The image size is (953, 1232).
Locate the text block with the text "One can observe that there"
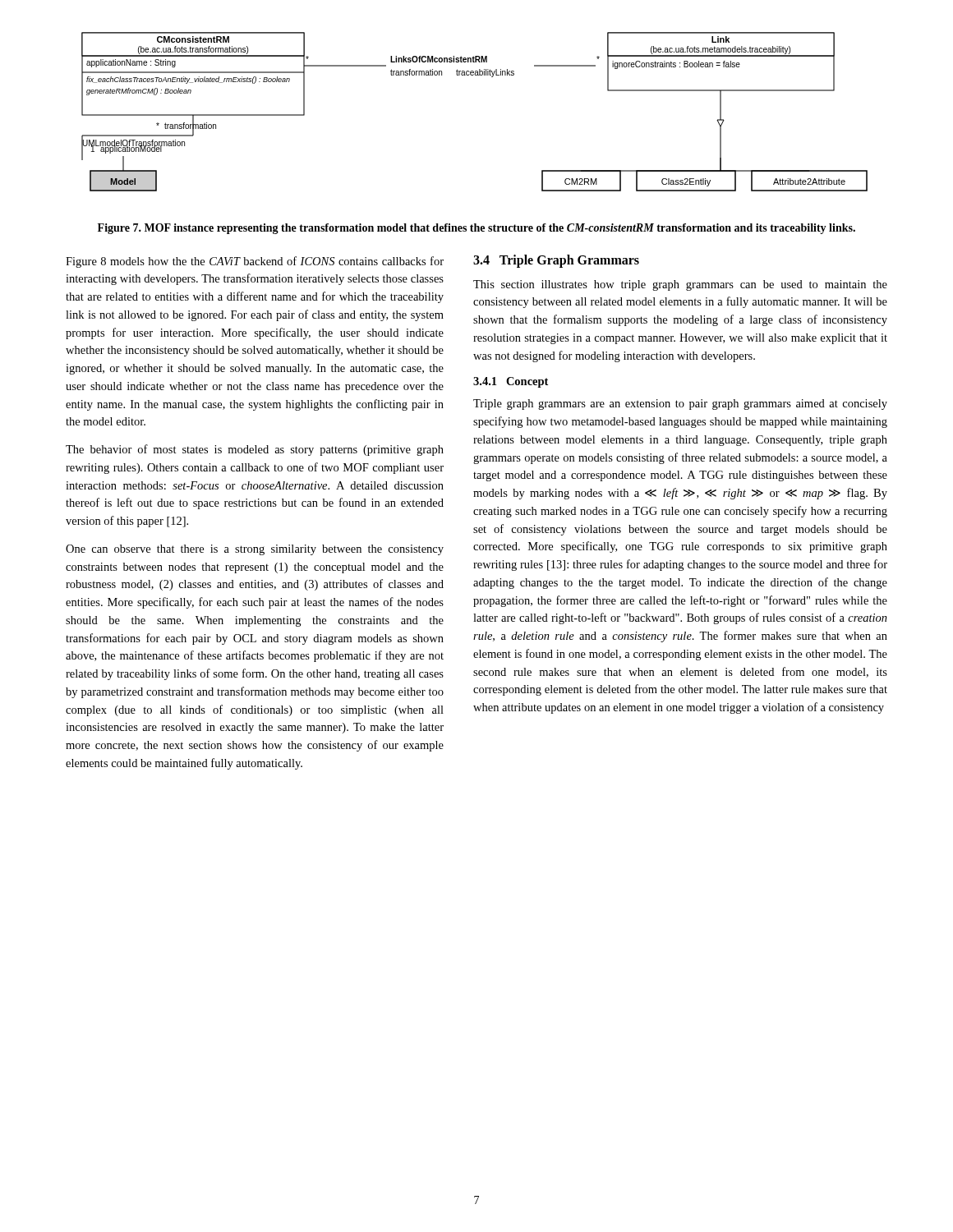(x=255, y=656)
